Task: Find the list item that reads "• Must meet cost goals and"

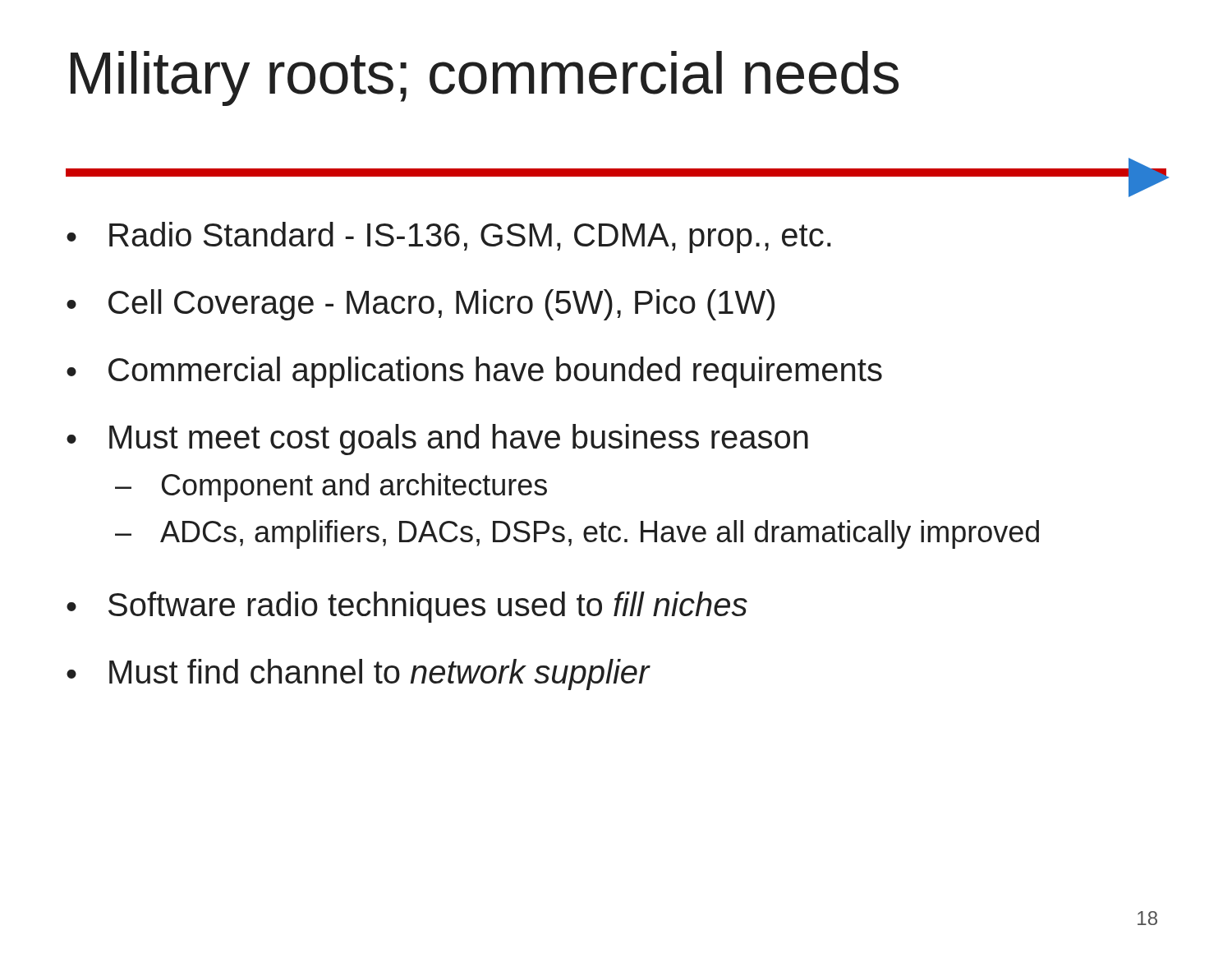Action: pos(437,440)
